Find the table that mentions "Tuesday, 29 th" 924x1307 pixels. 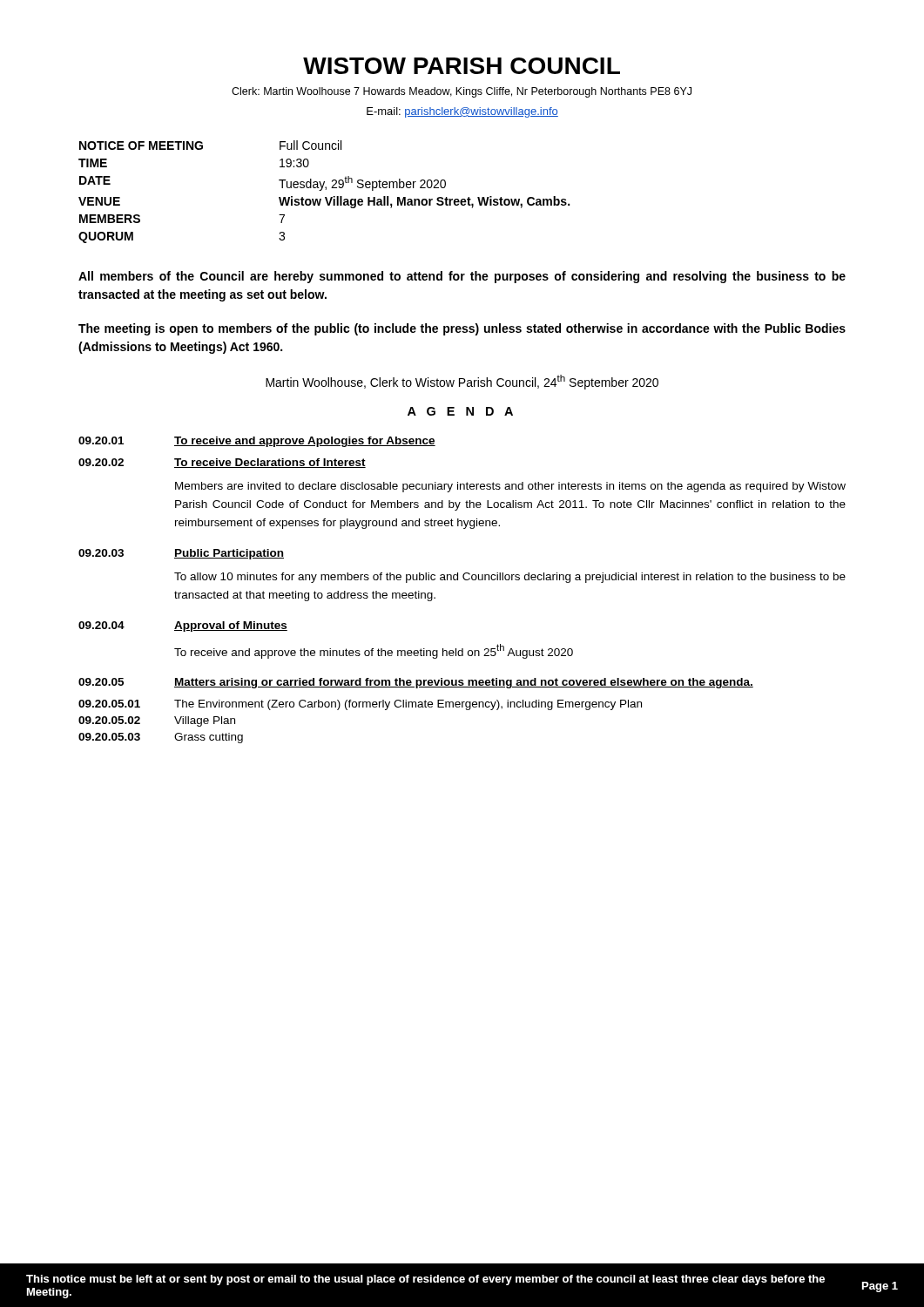pyautogui.click(x=462, y=191)
